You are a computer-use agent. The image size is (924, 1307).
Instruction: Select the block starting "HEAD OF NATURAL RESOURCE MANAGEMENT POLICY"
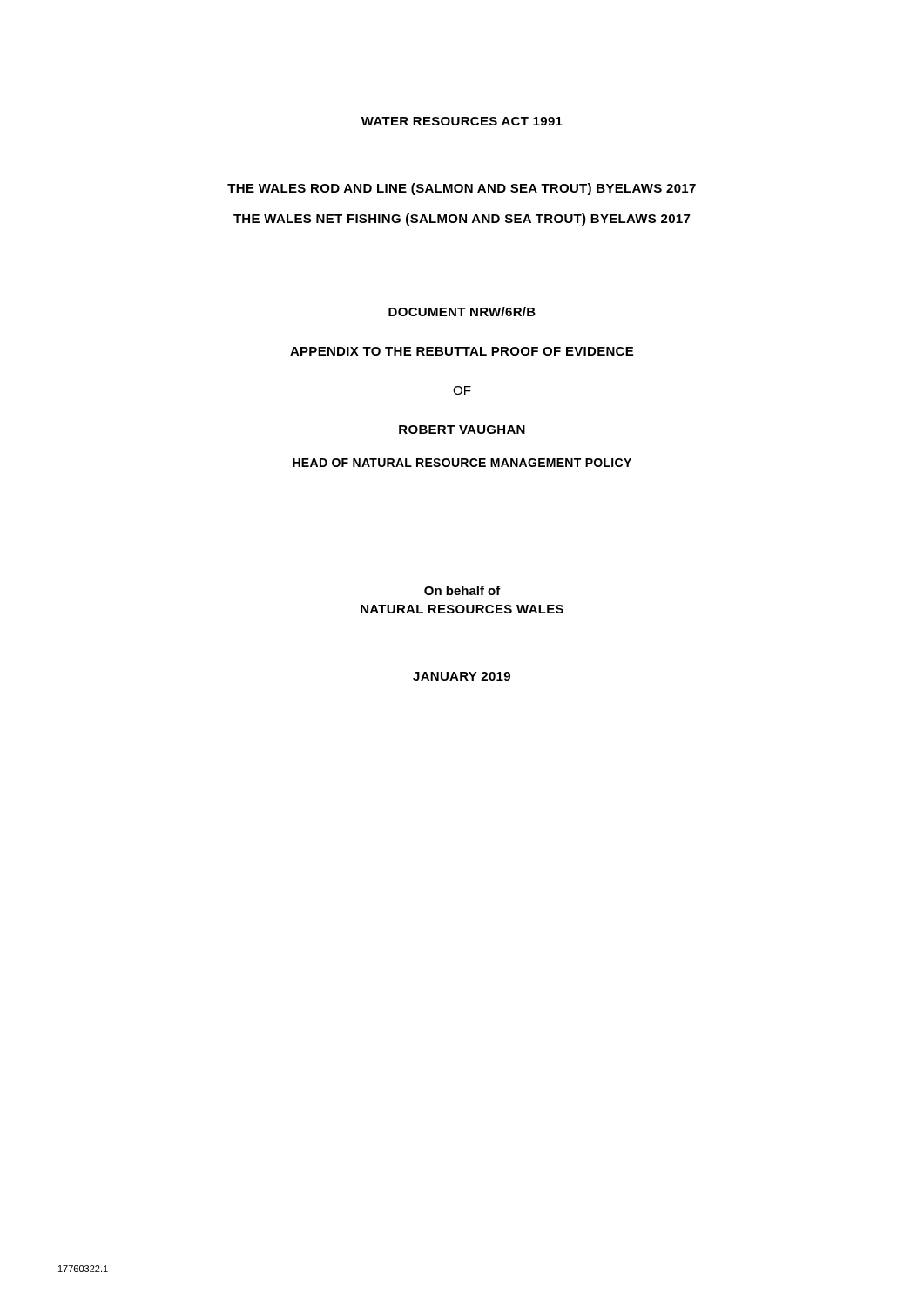click(462, 463)
